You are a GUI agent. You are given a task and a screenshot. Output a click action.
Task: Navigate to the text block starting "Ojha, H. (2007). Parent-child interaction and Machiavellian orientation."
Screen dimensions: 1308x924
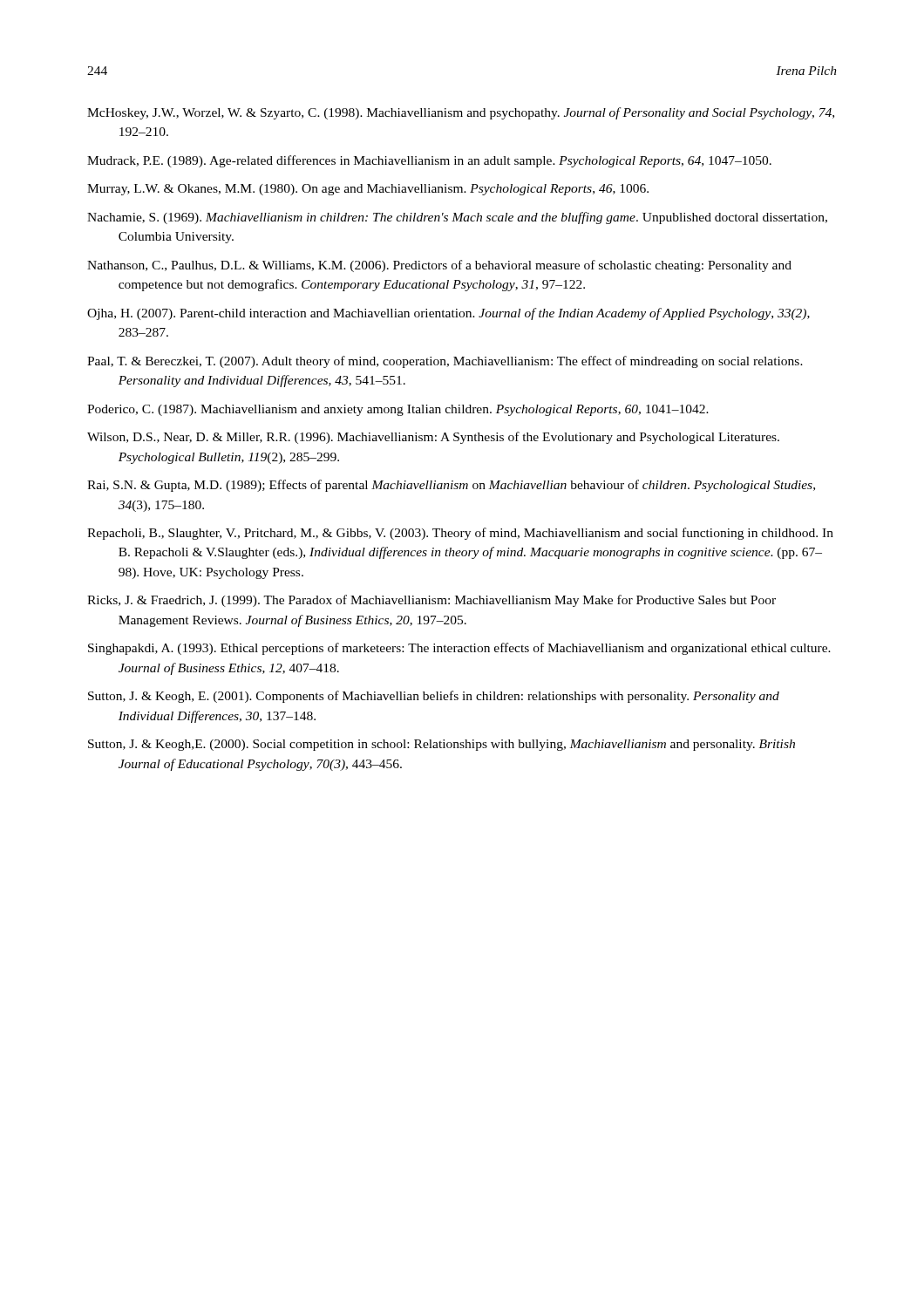pyautogui.click(x=449, y=322)
